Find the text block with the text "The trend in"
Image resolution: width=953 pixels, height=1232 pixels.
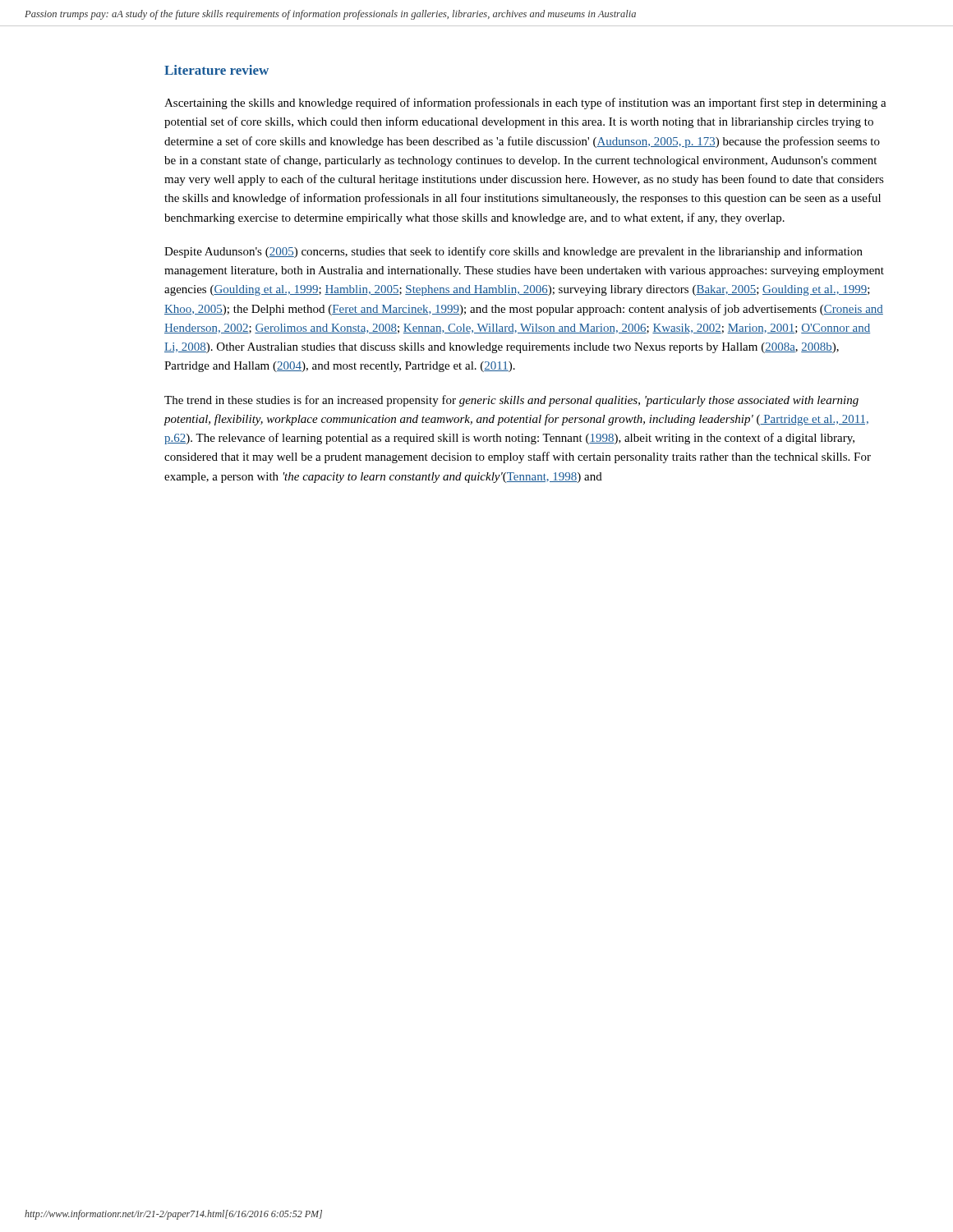coord(518,438)
